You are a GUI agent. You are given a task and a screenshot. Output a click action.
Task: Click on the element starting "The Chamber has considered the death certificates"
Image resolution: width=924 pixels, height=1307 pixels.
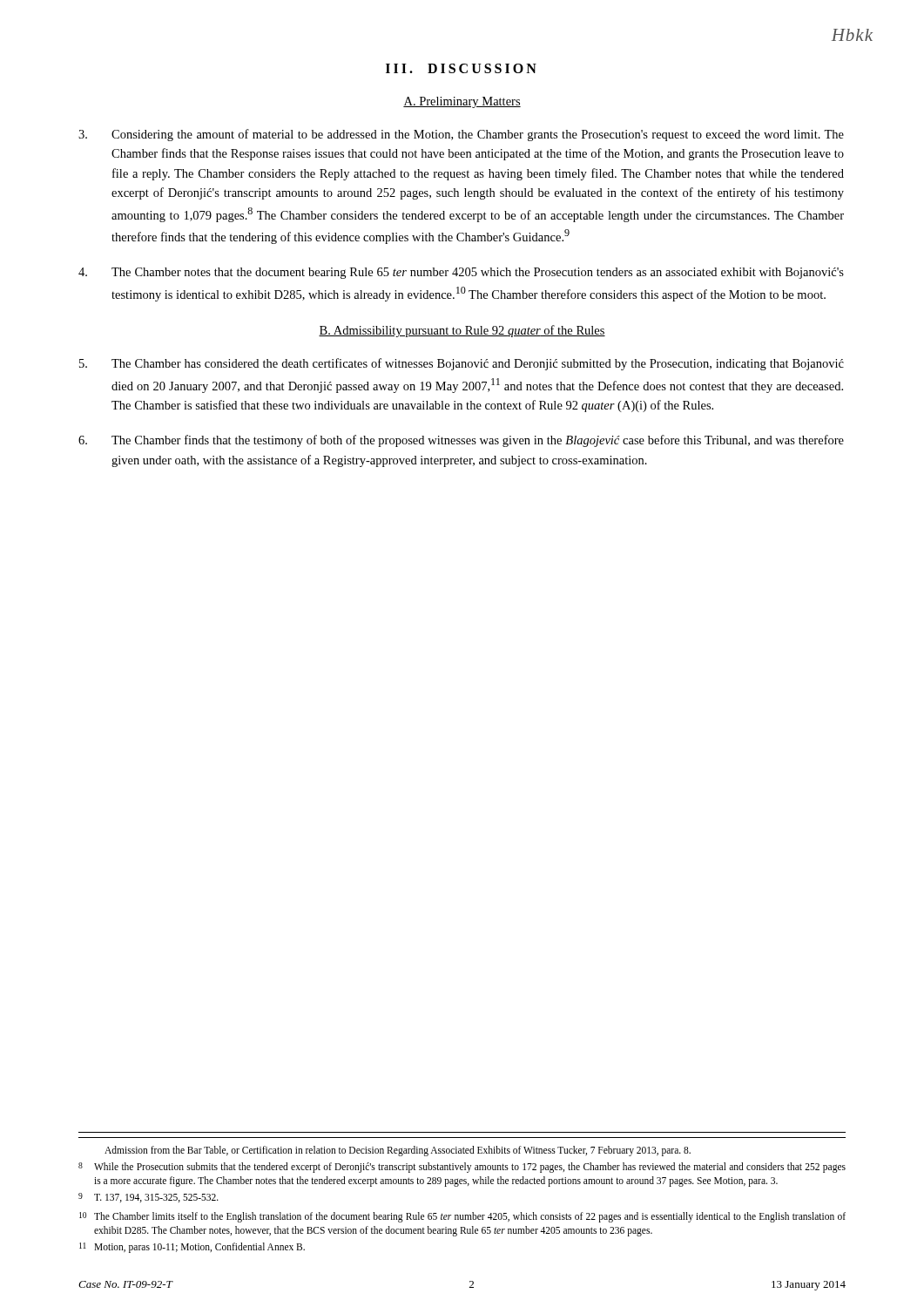point(461,385)
